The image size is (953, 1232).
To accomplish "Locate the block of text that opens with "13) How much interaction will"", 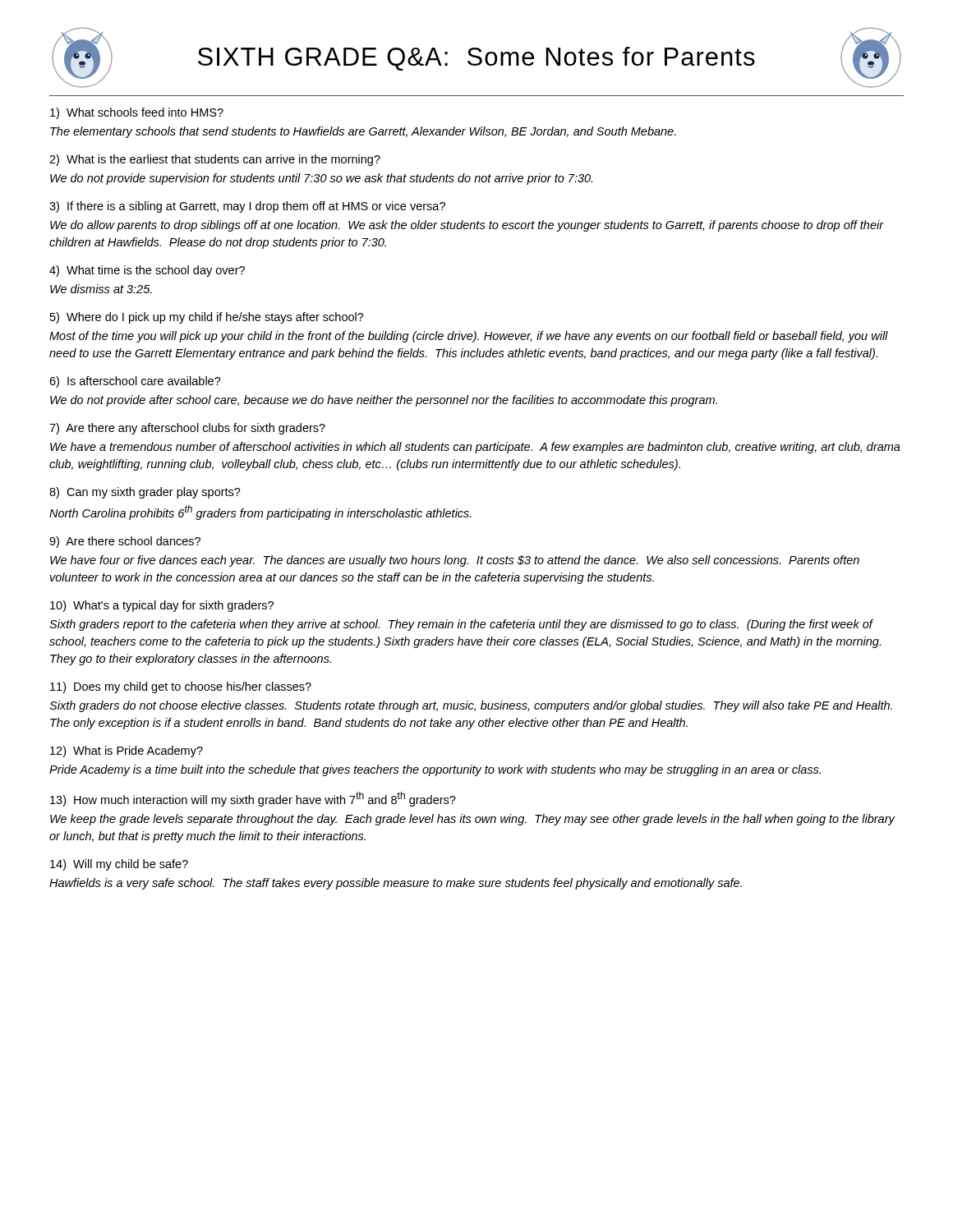I will (x=476, y=817).
